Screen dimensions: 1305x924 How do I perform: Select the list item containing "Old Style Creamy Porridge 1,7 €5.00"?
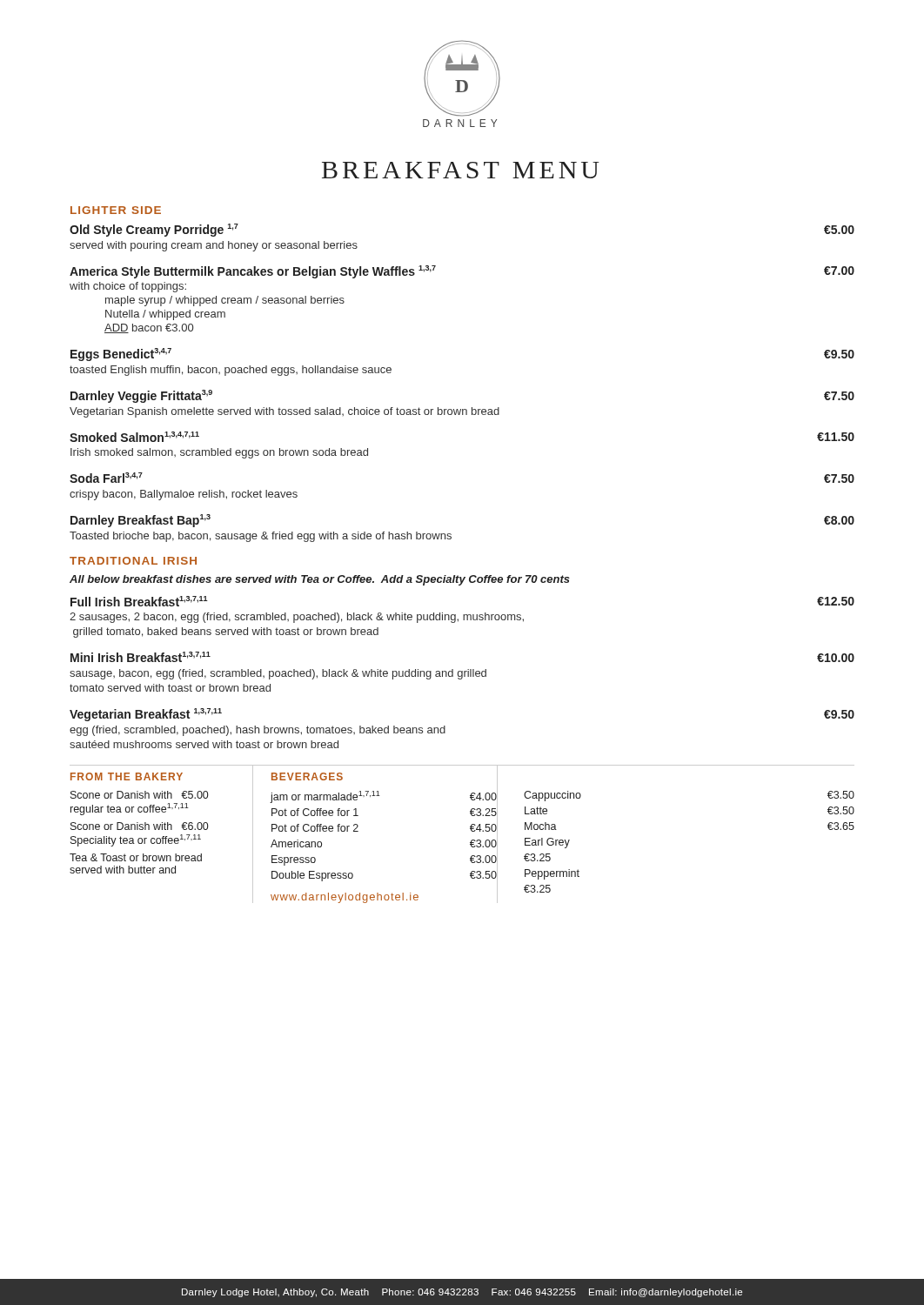(x=155, y=230)
